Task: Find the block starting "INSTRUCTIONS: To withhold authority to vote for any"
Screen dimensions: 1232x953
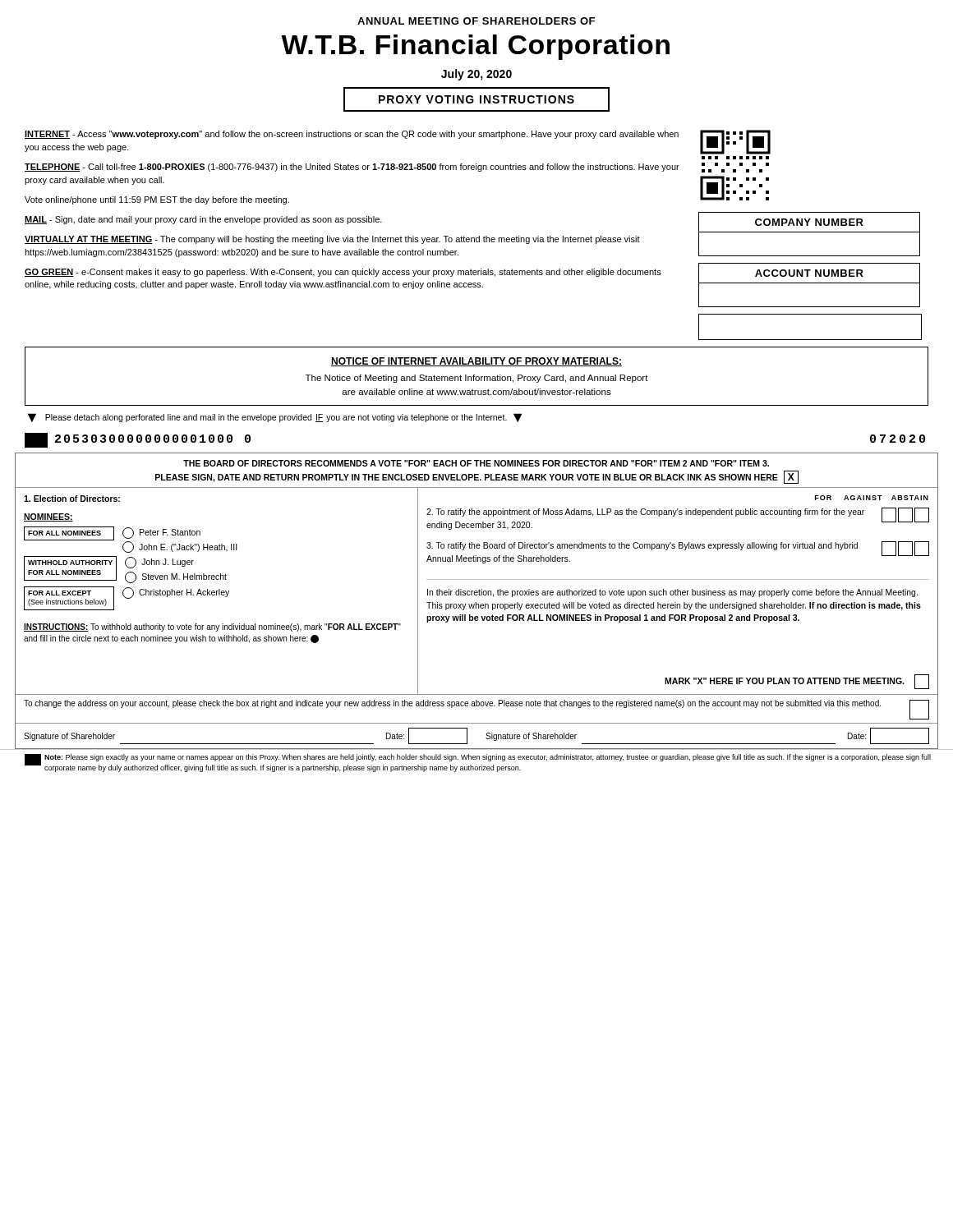Action: click(212, 633)
